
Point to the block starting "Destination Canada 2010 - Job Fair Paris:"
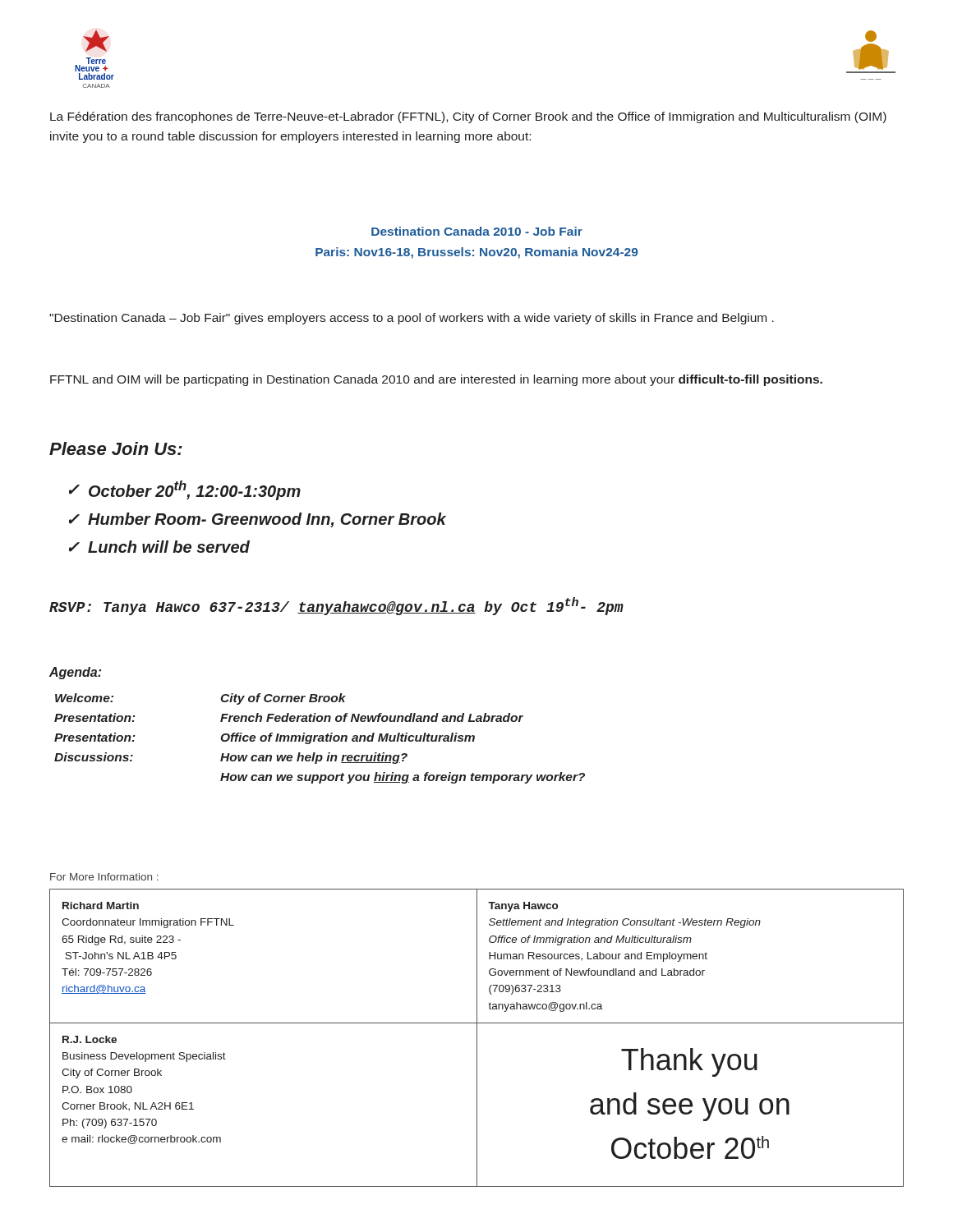coord(476,242)
